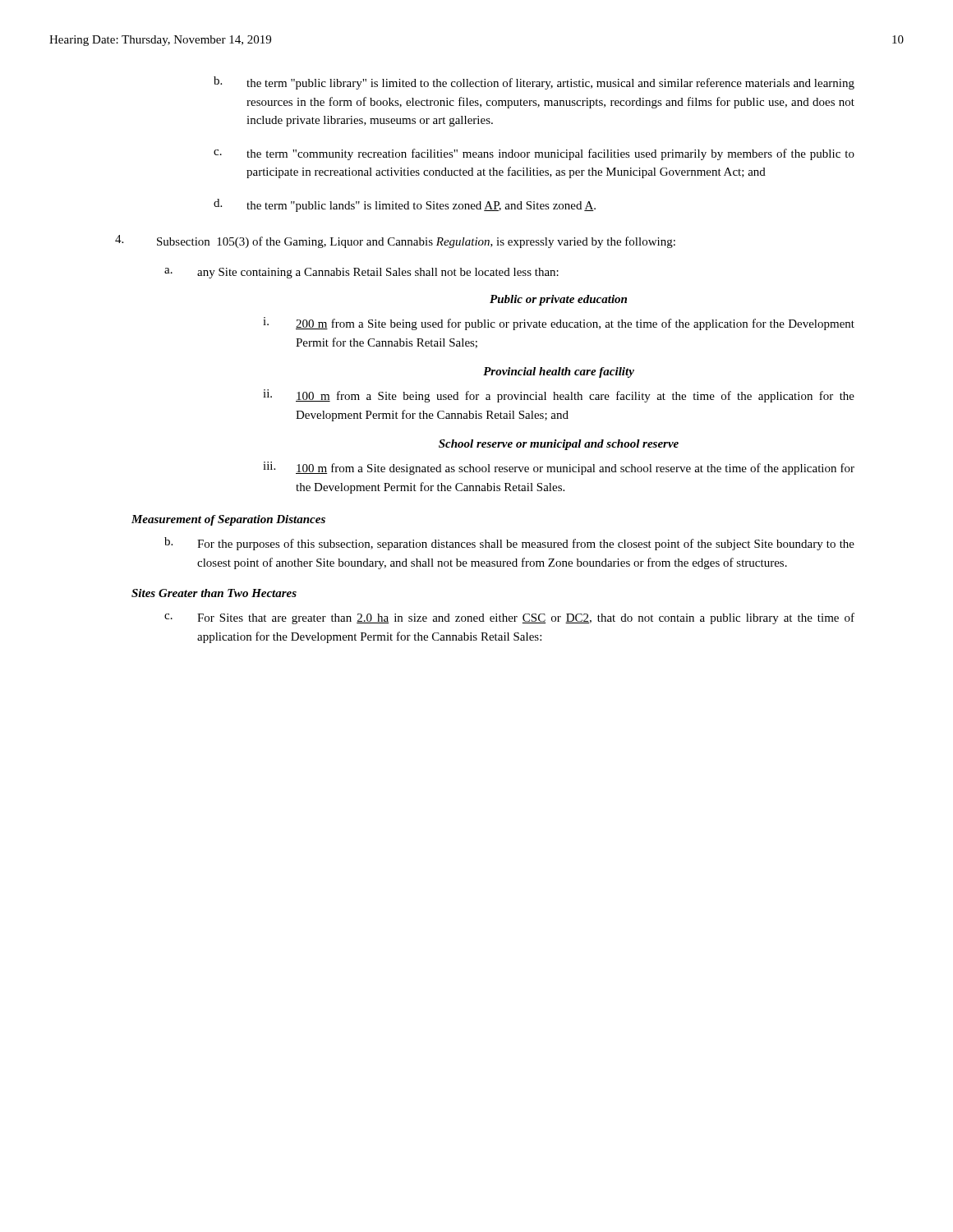The height and width of the screenshot is (1232, 953).
Task: Select the text block starting "Measurement of Separation Distances"
Action: (228, 519)
